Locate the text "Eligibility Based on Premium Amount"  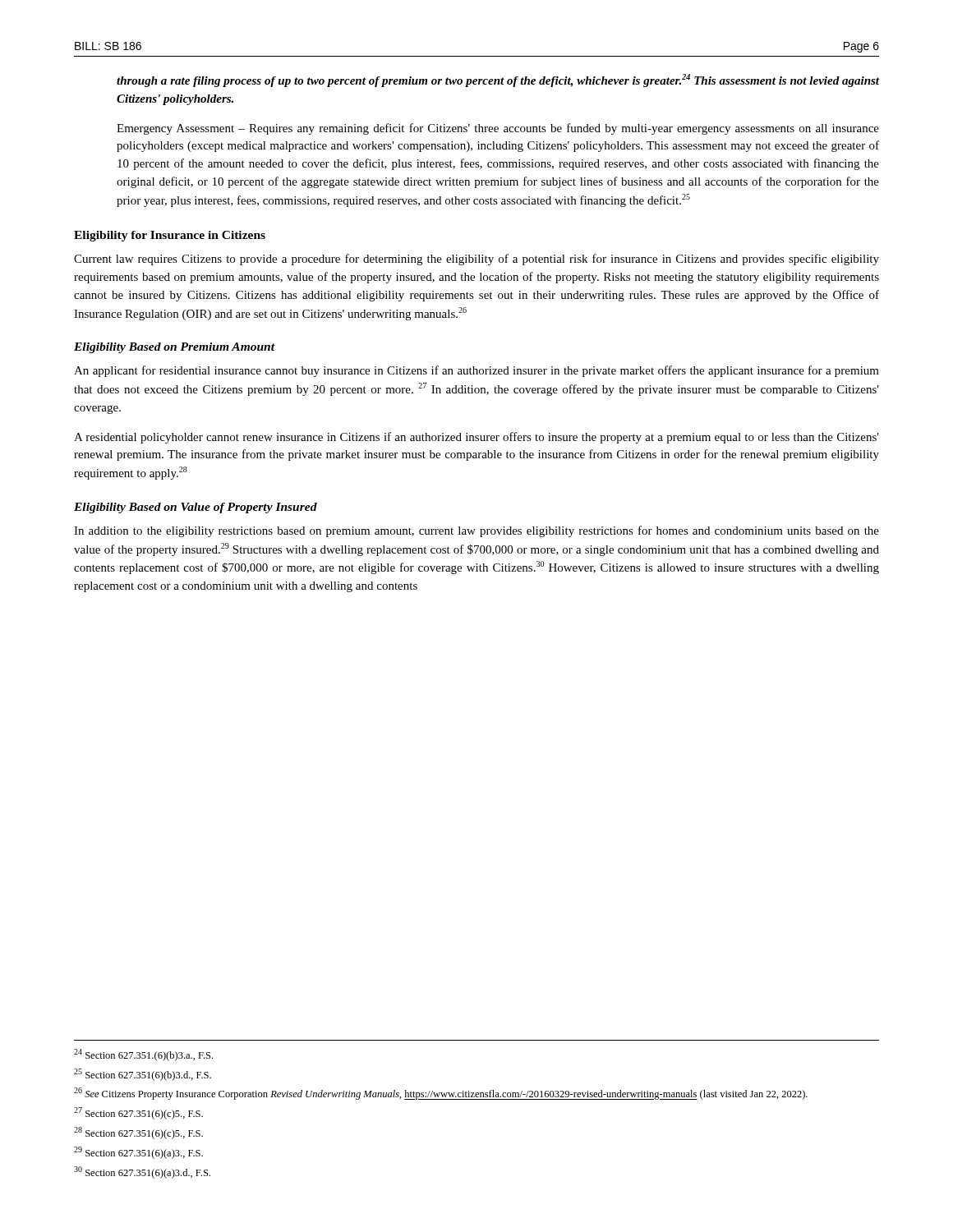coord(174,346)
